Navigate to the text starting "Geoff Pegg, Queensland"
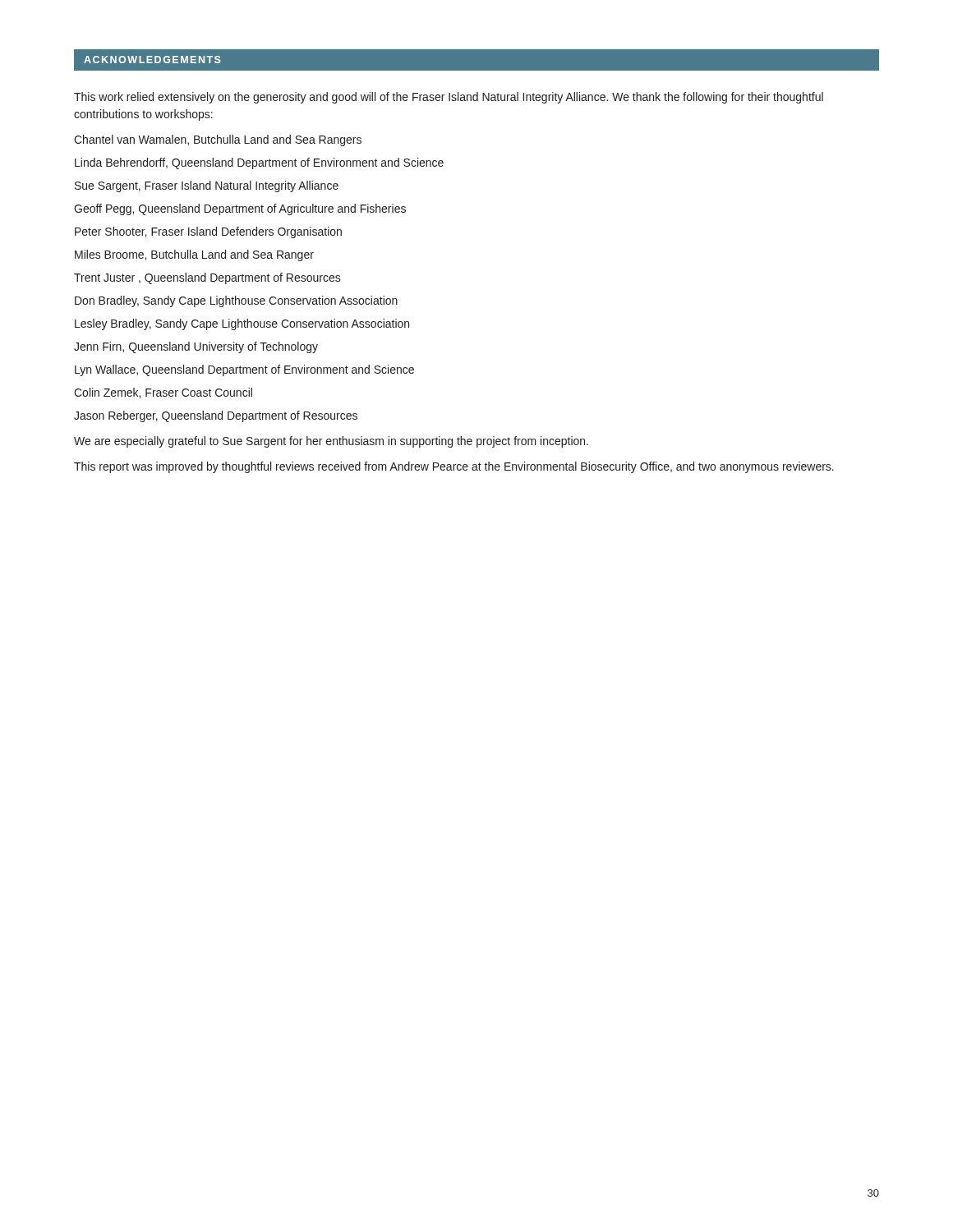The image size is (953, 1232). pyautogui.click(x=240, y=209)
